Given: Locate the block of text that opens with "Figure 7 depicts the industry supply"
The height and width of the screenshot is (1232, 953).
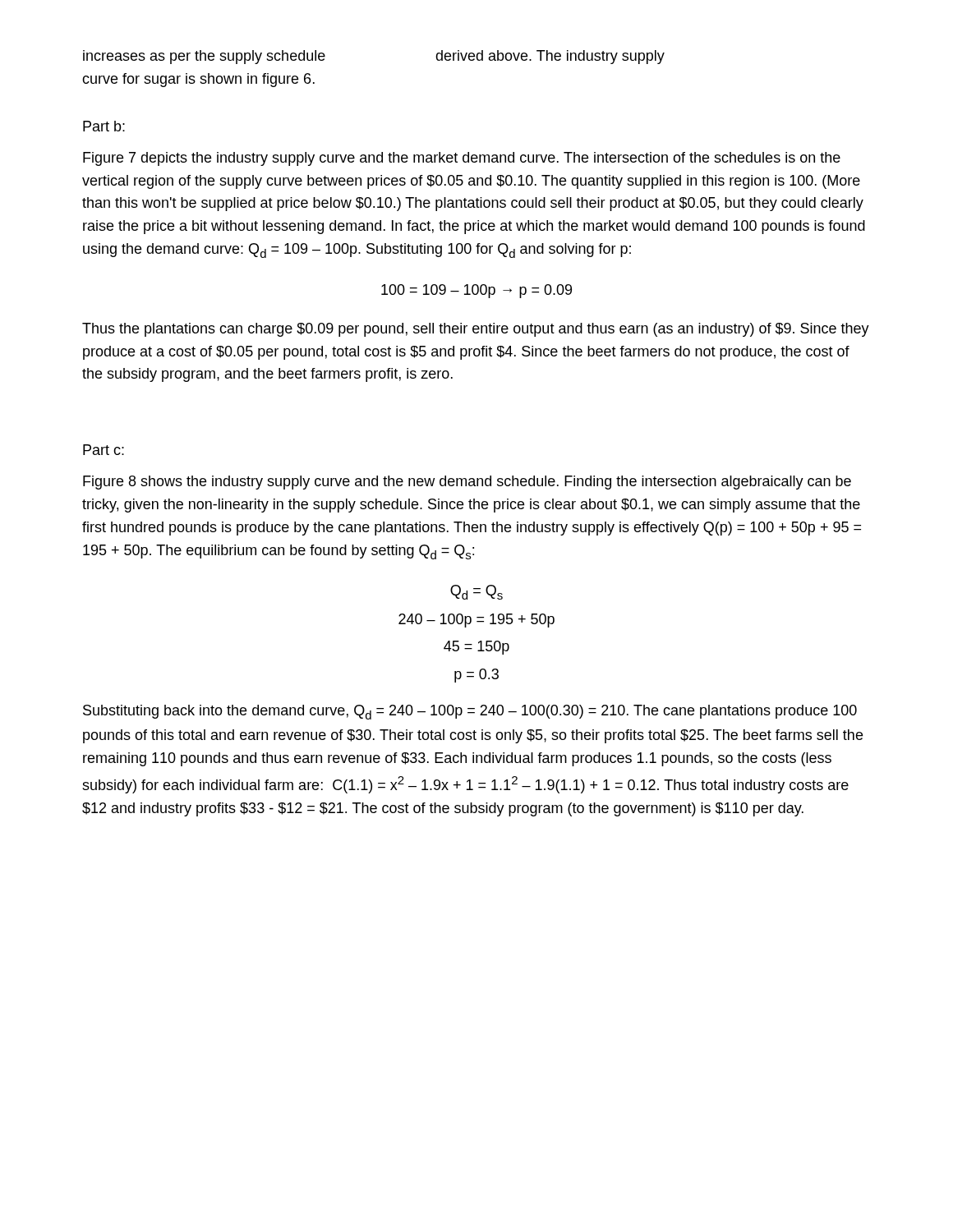Looking at the screenshot, I should 476,205.
